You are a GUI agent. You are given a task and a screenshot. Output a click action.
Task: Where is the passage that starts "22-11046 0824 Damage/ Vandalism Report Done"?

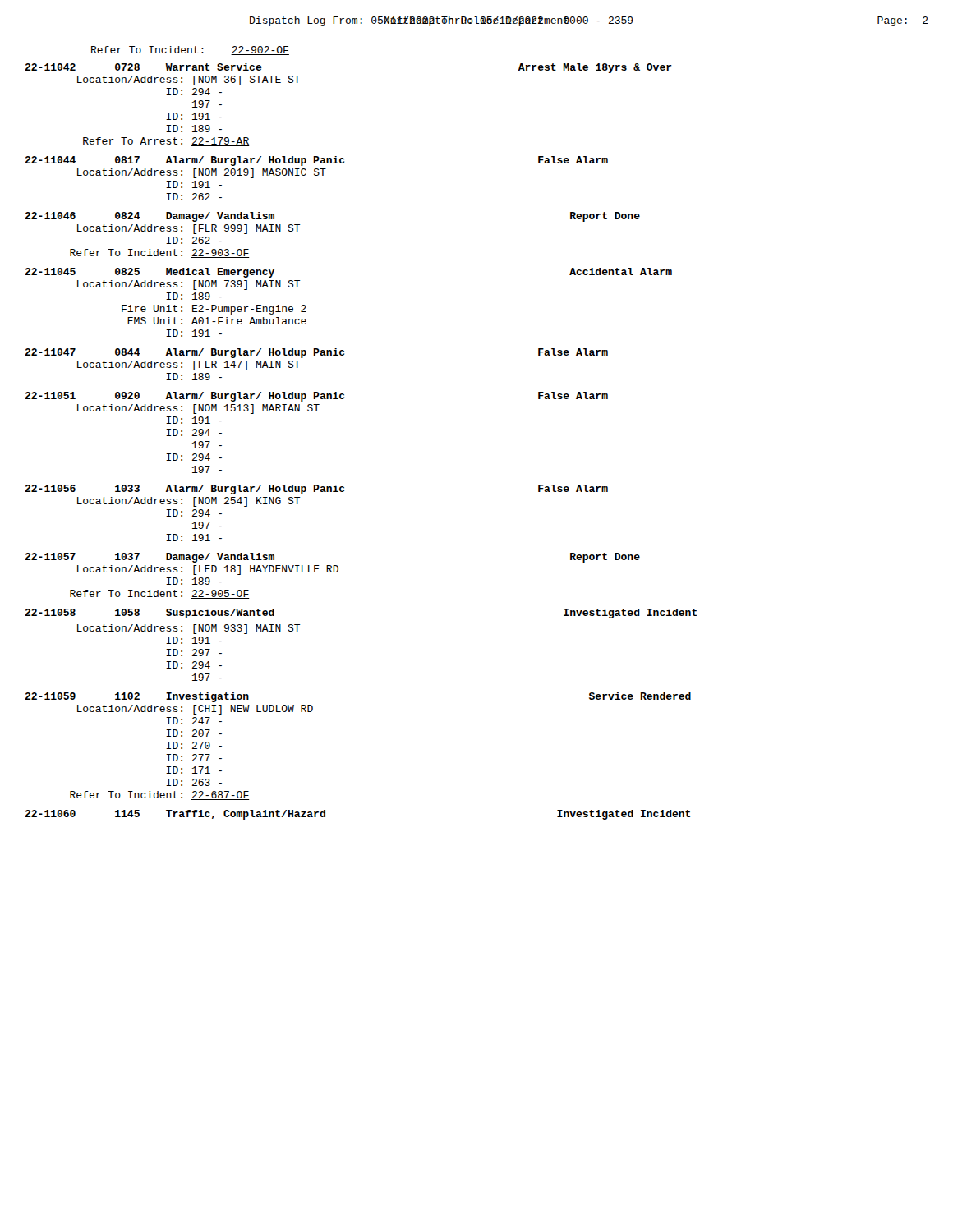47,216
